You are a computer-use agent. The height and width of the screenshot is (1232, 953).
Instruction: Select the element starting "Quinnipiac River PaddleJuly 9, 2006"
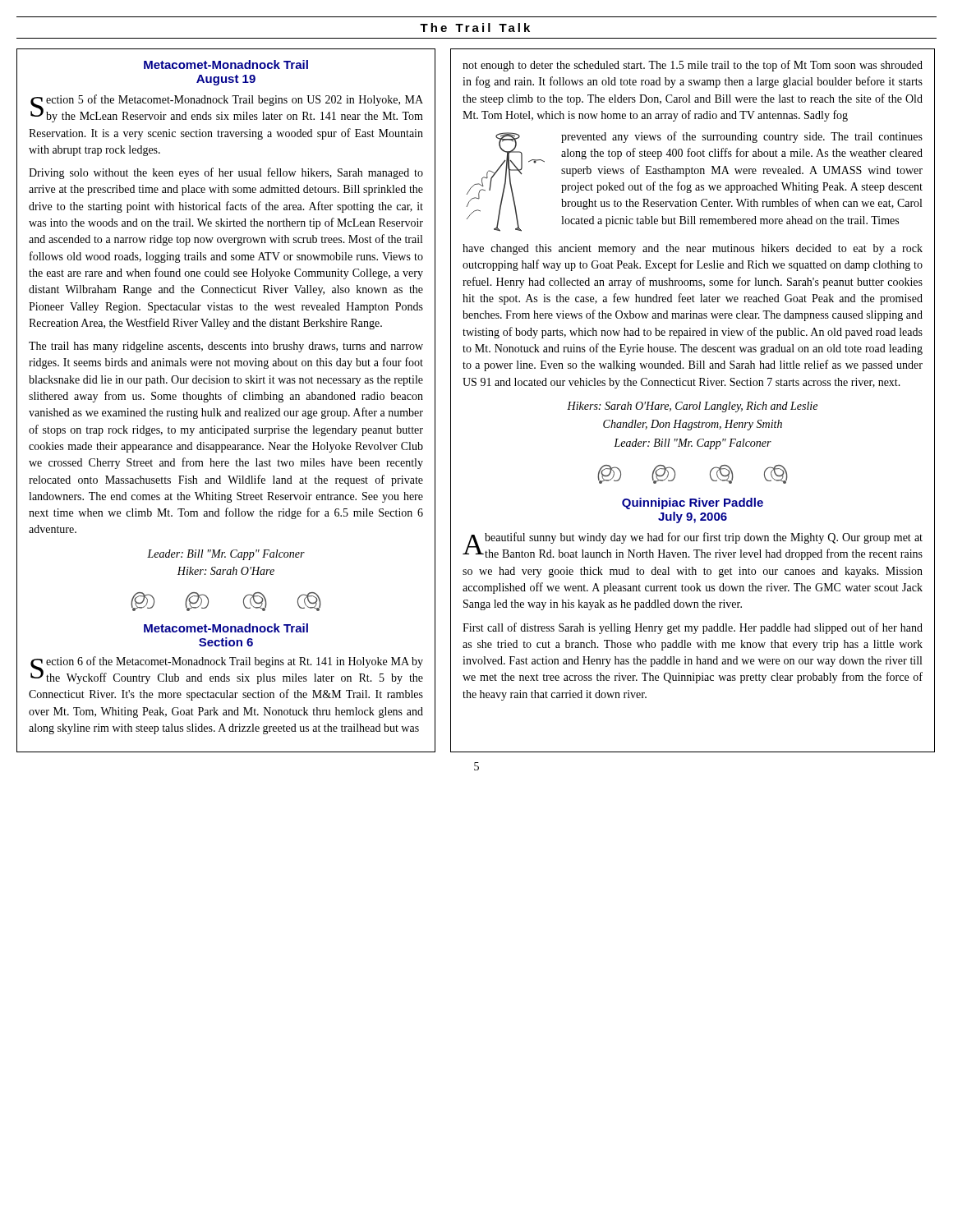[x=693, y=509]
